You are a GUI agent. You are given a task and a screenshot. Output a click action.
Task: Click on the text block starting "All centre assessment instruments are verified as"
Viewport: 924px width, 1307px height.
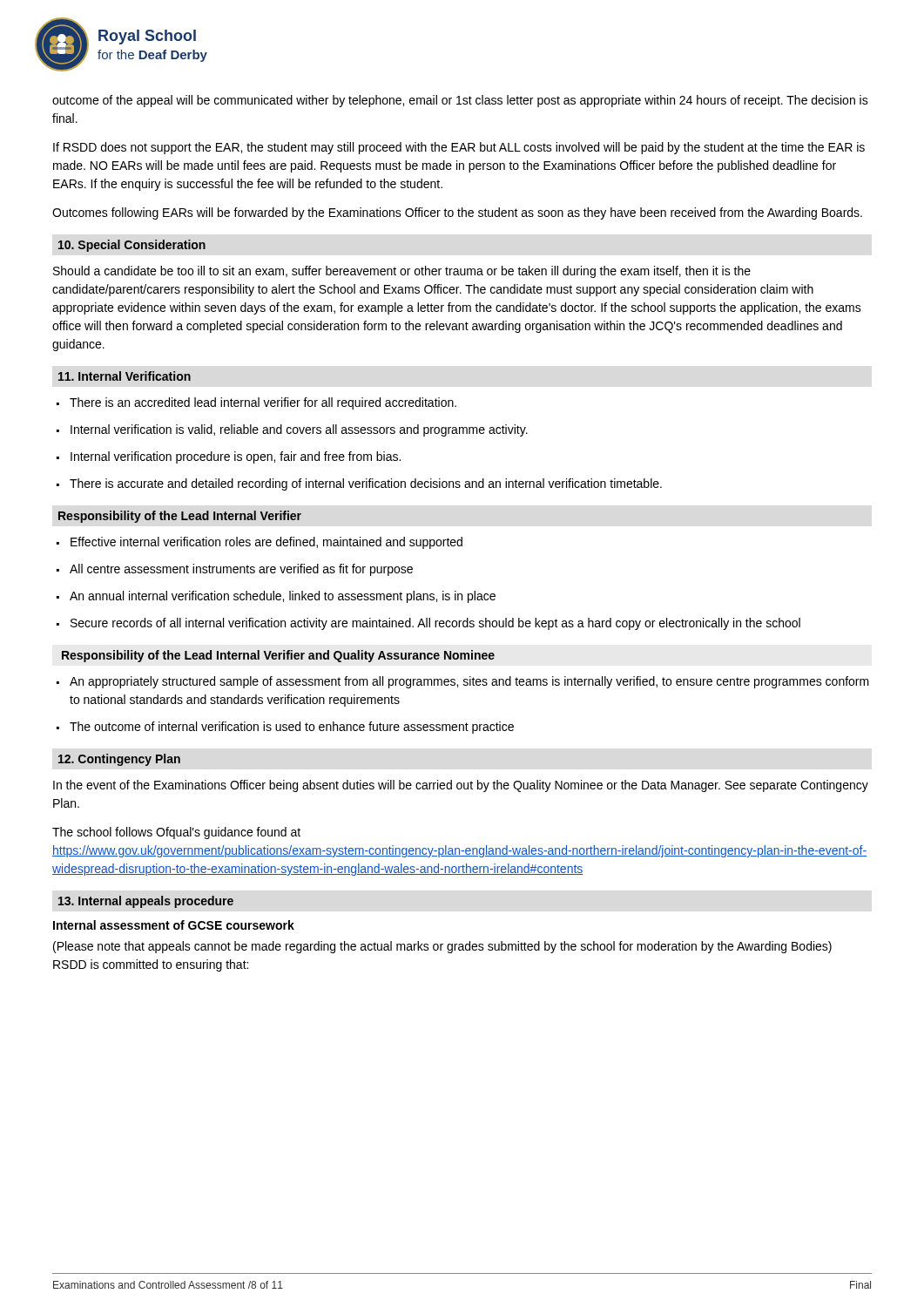[x=235, y=570]
